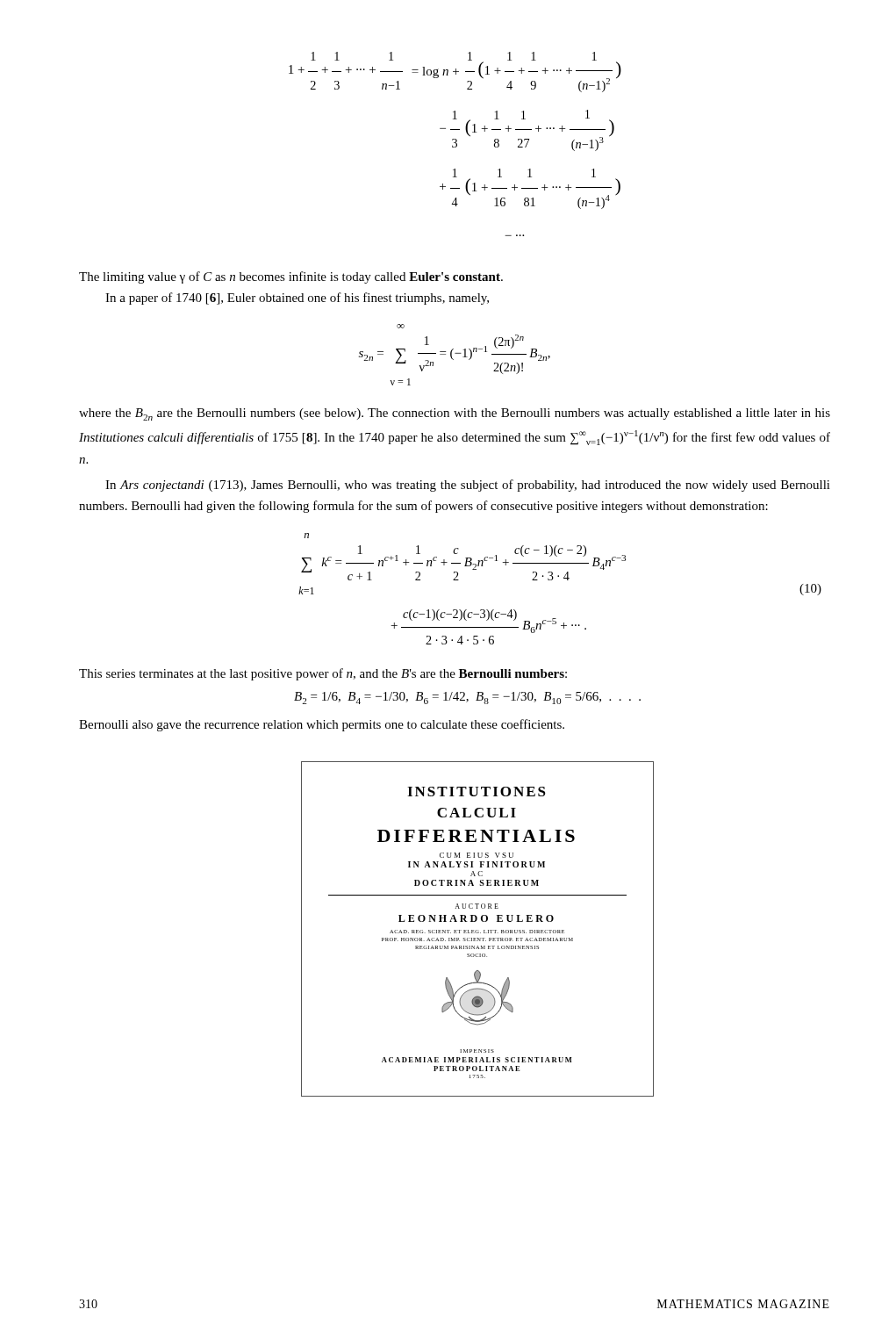896x1317 pixels.
Task: Navigate to the passage starting "s2n = ∞ ∑ ν = 1 1ν2n"
Action: [x=455, y=354]
